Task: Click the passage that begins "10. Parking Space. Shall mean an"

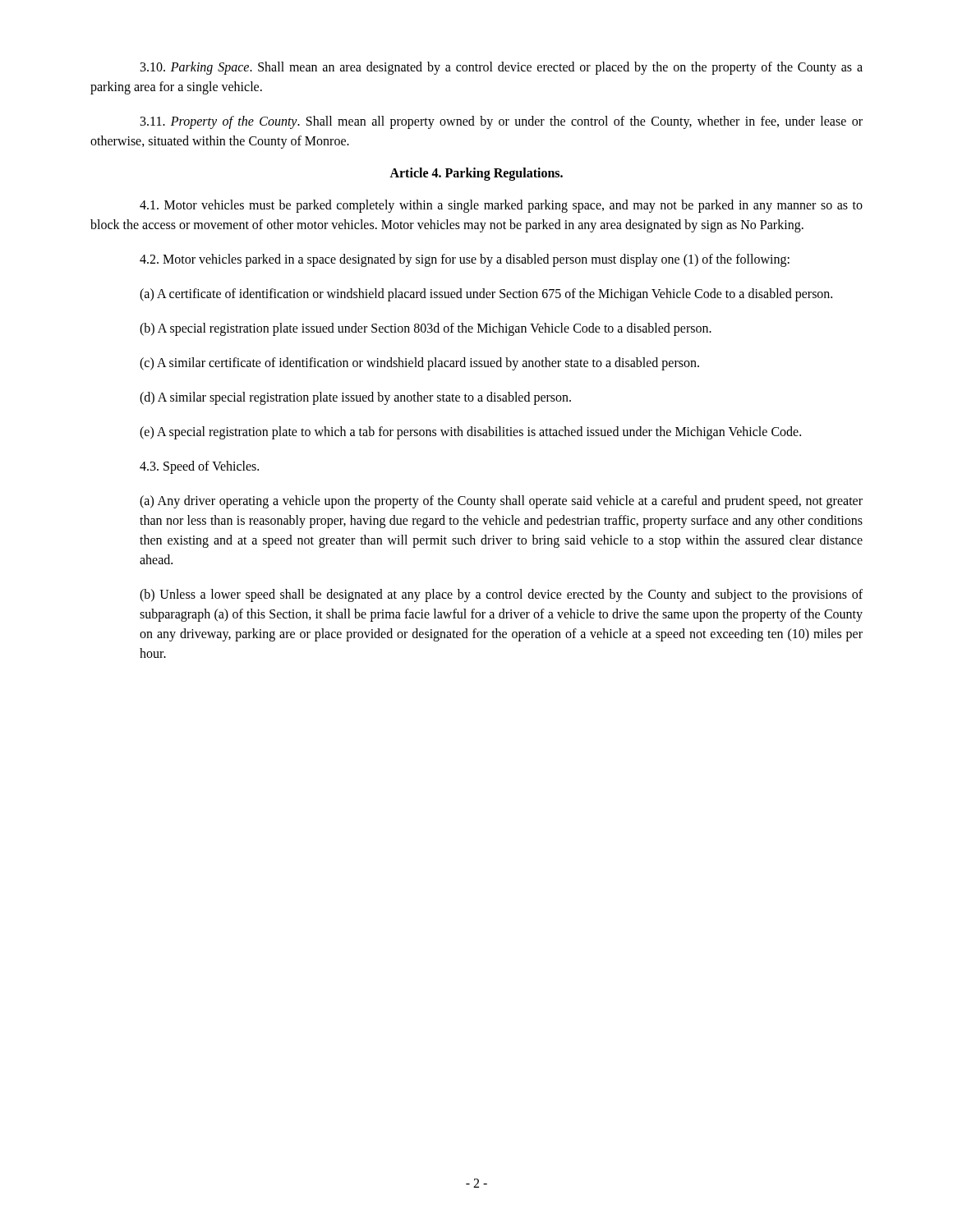Action: point(476,77)
